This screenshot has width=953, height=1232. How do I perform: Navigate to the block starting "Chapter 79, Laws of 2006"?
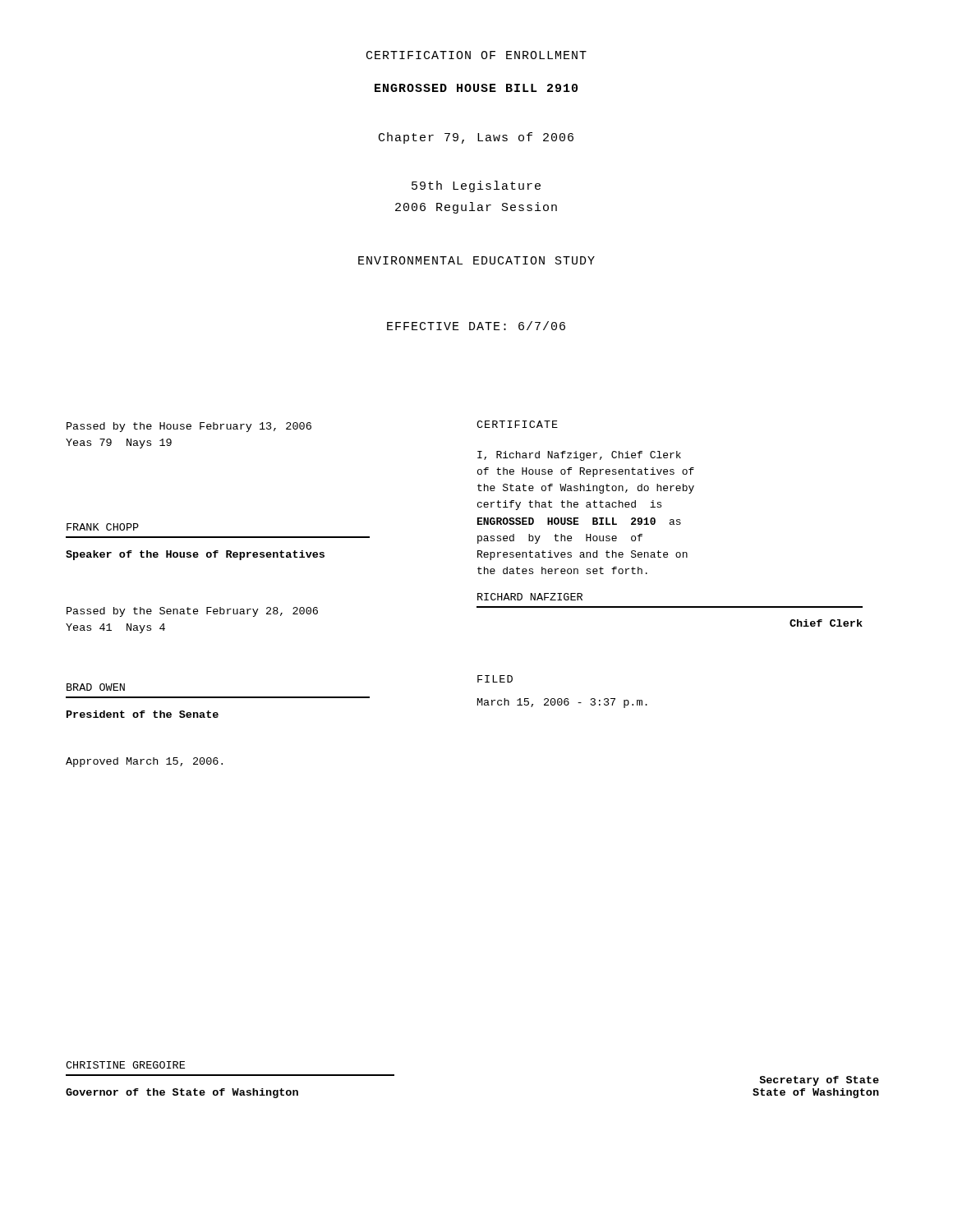476,138
